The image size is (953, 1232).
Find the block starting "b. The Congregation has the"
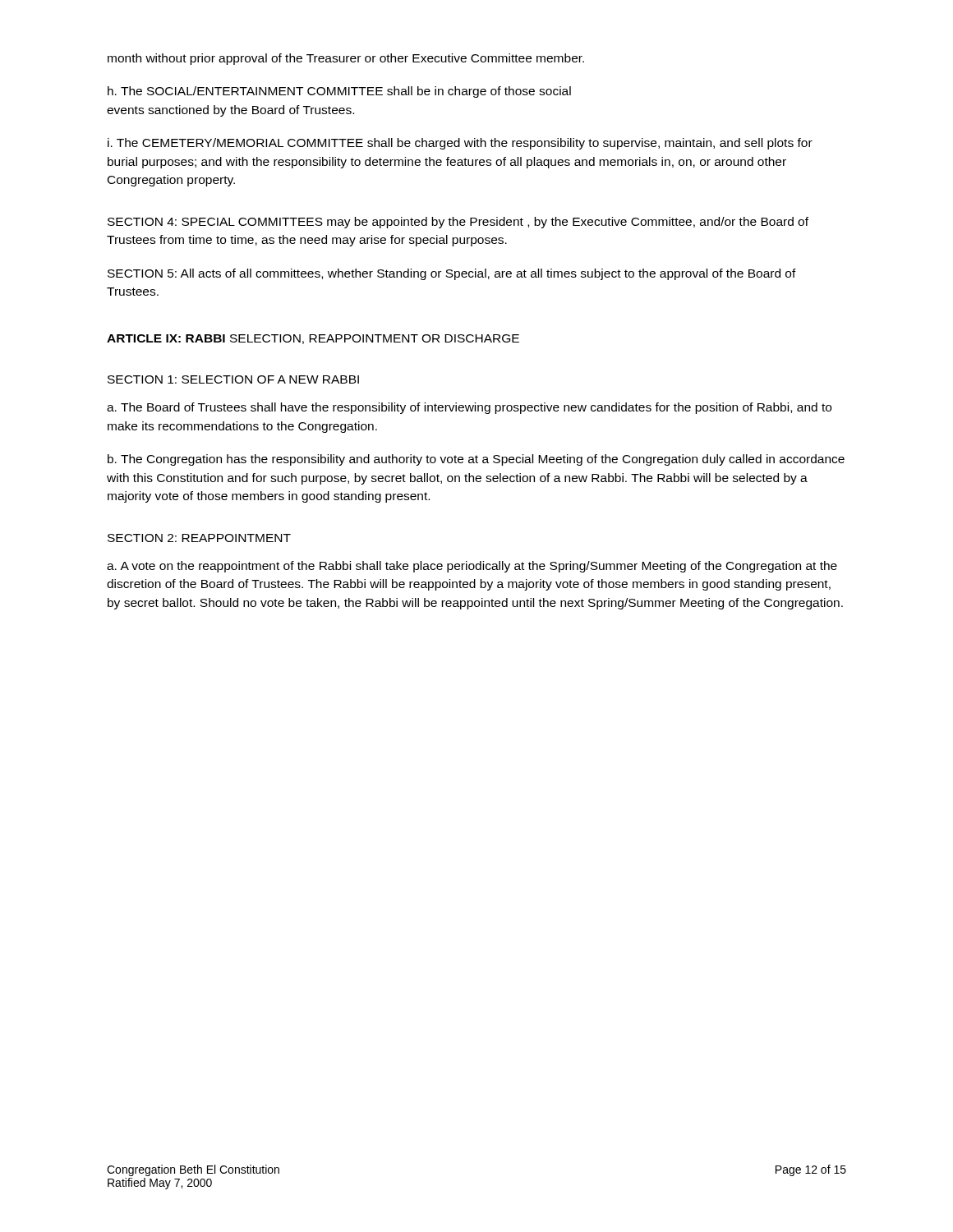(x=476, y=477)
